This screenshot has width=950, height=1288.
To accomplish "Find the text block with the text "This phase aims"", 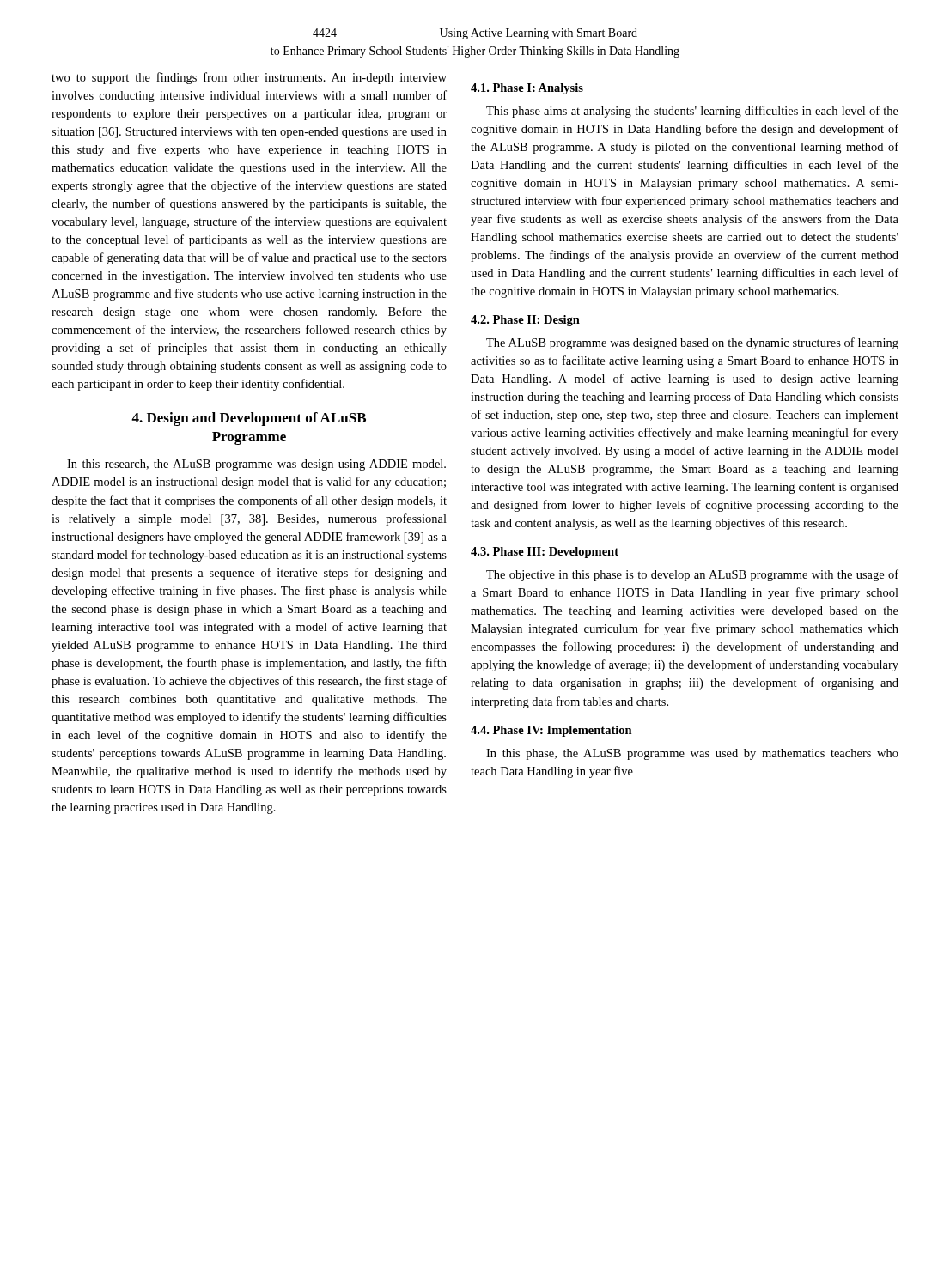I will click(x=685, y=201).
